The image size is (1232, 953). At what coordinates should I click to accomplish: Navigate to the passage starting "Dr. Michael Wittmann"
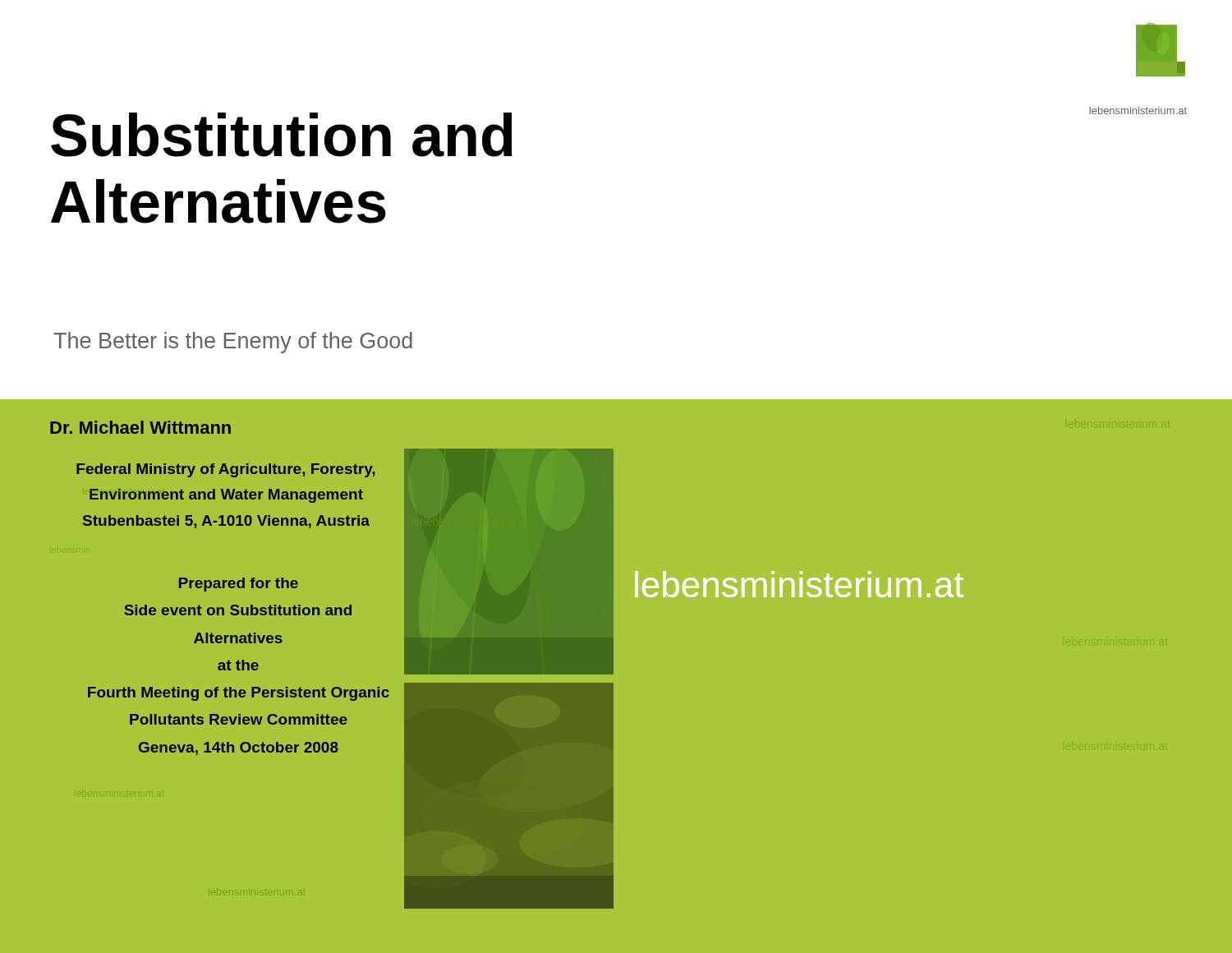coord(141,428)
